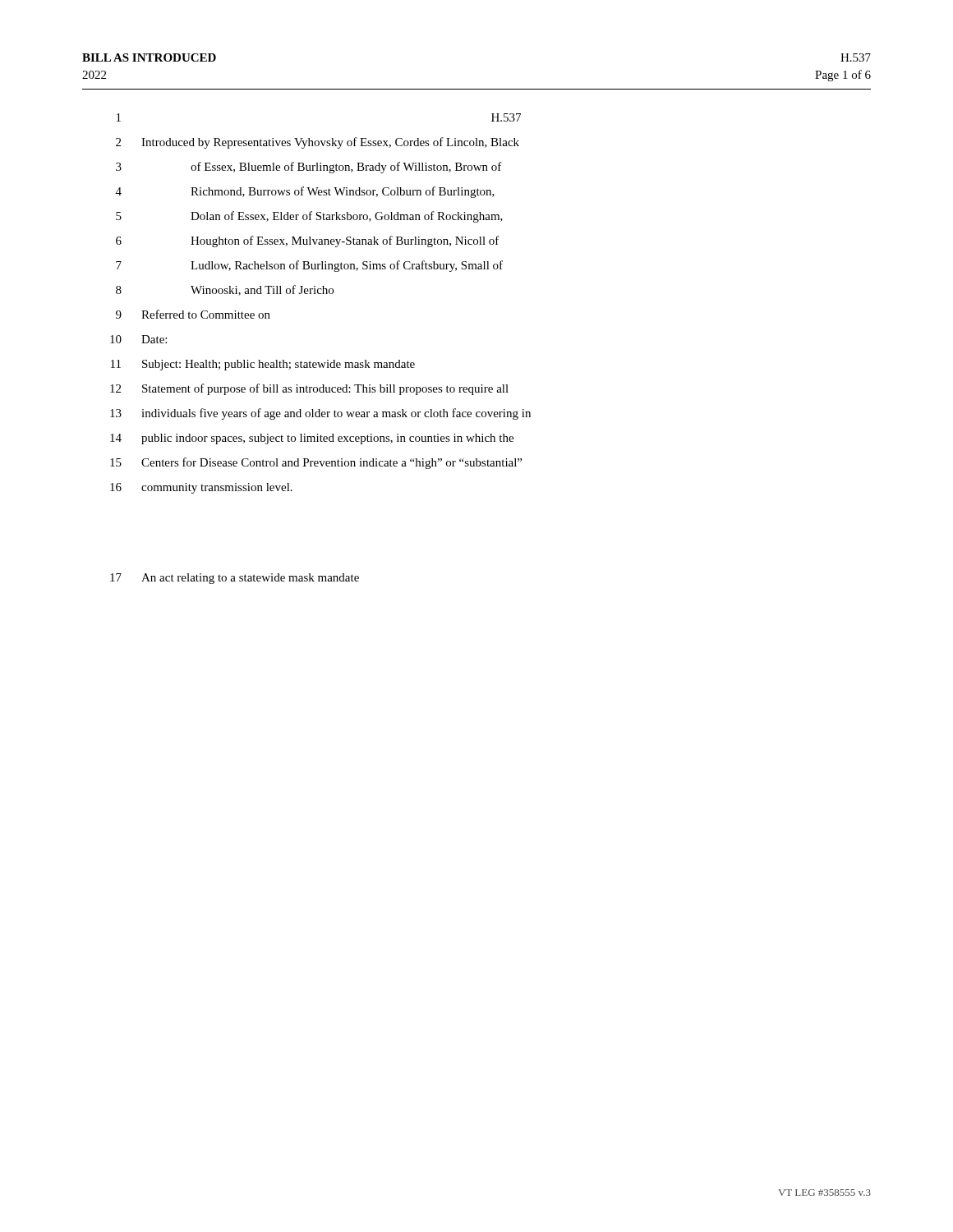Select the list item that reads "1 H.537"

(x=119, y=117)
